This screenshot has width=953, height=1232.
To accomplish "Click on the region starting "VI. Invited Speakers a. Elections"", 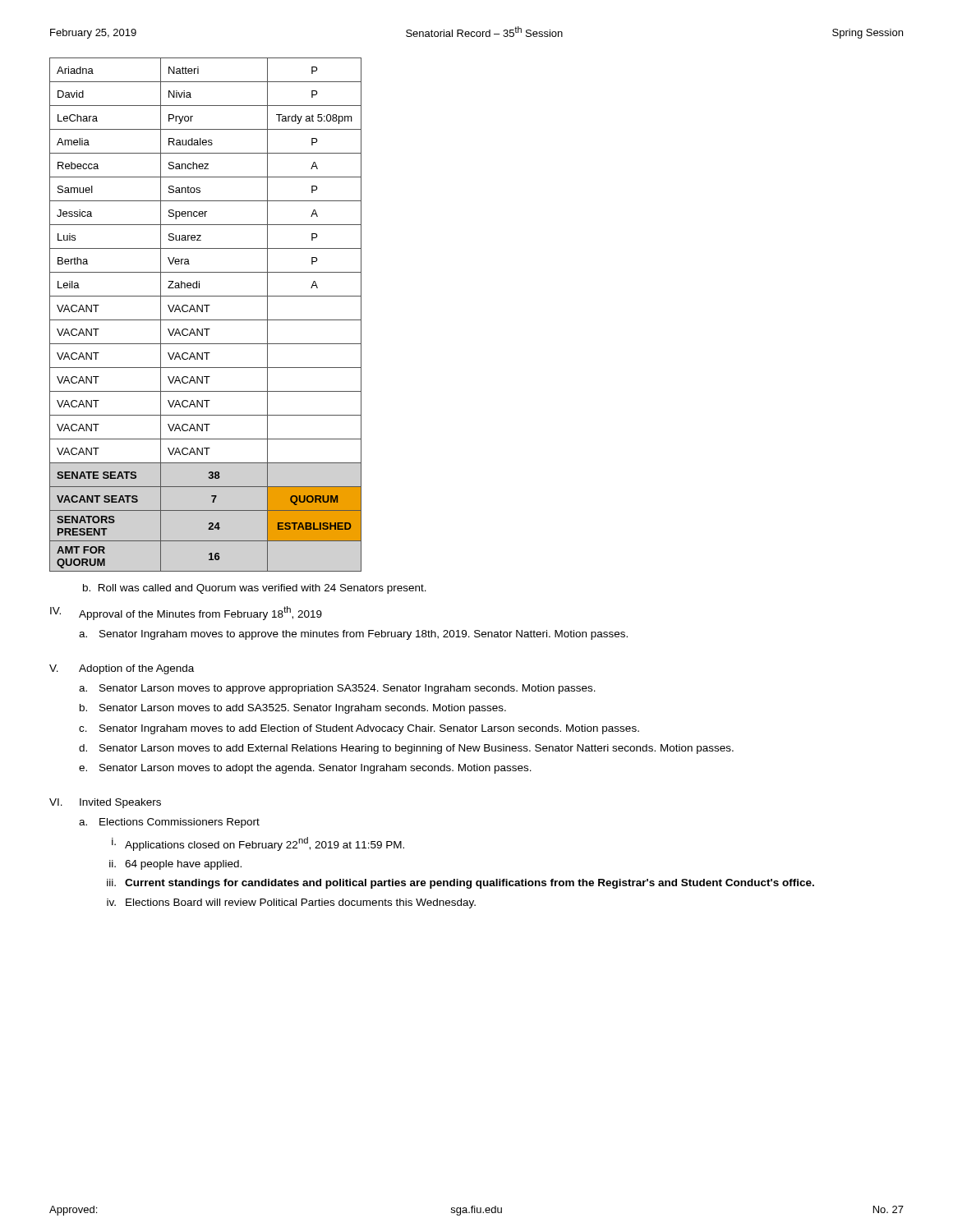I will pyautogui.click(x=105, y=803).
